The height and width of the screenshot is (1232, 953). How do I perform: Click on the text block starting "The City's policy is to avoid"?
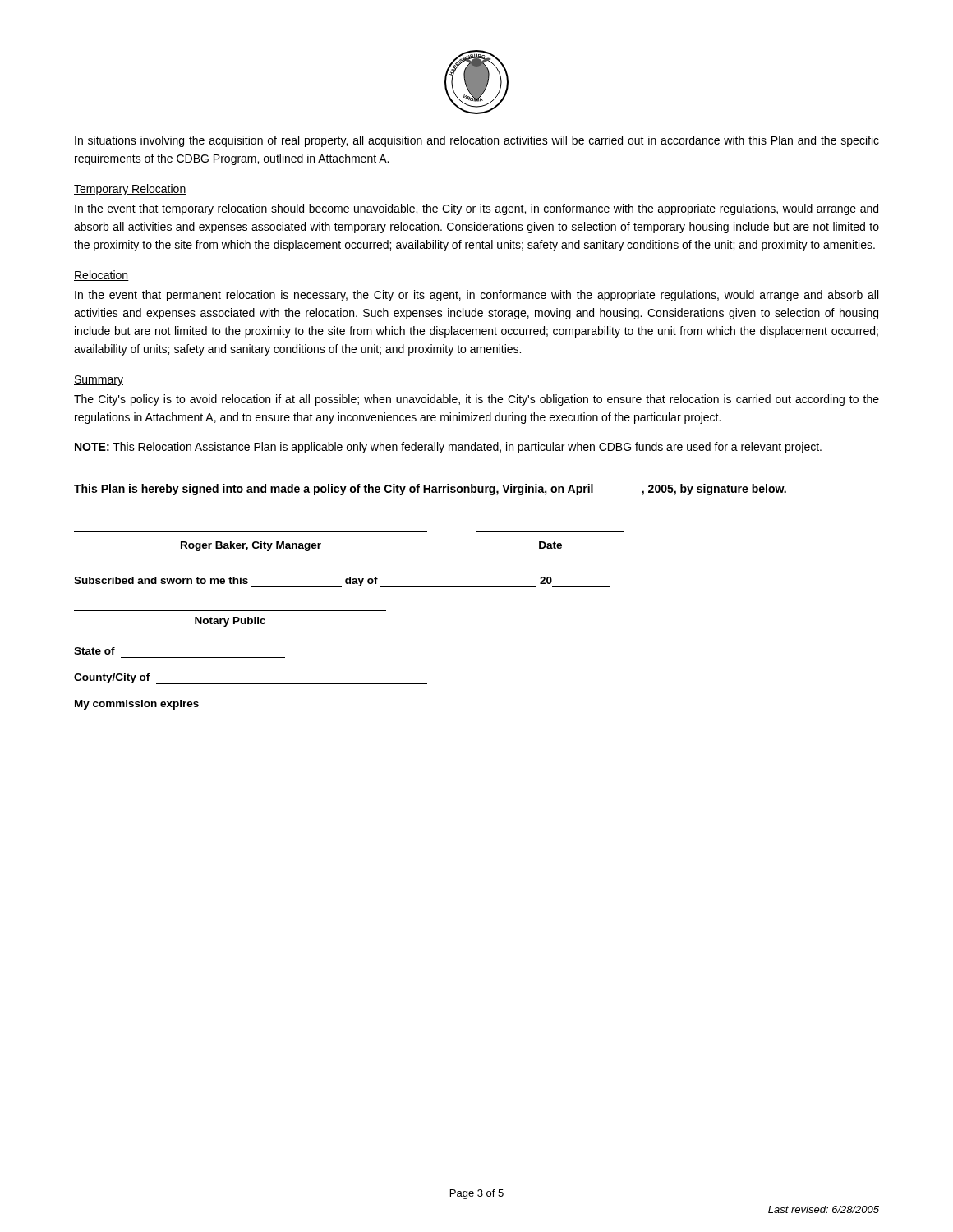click(x=476, y=408)
